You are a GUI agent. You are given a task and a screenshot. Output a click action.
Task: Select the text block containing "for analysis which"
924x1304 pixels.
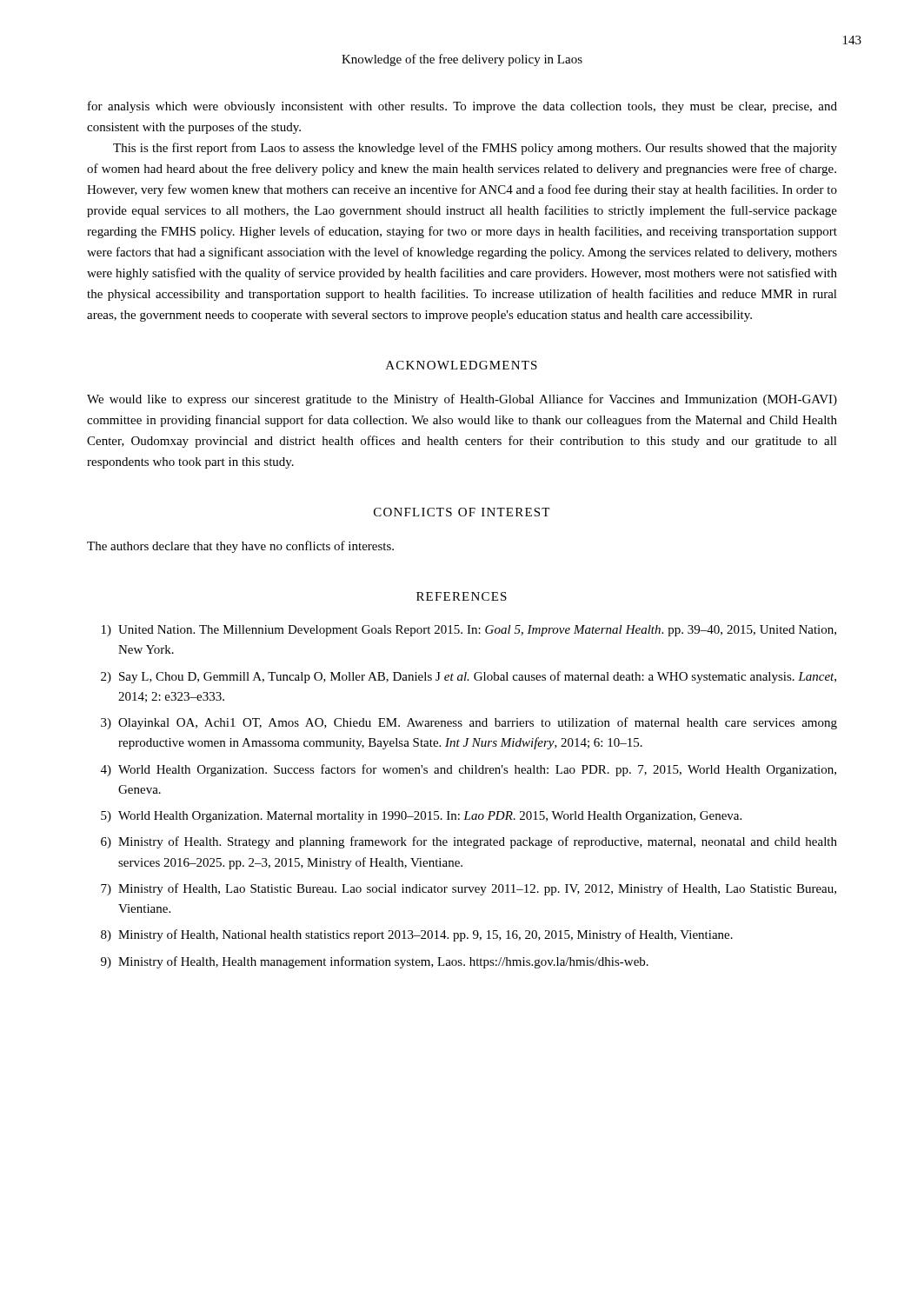point(462,210)
